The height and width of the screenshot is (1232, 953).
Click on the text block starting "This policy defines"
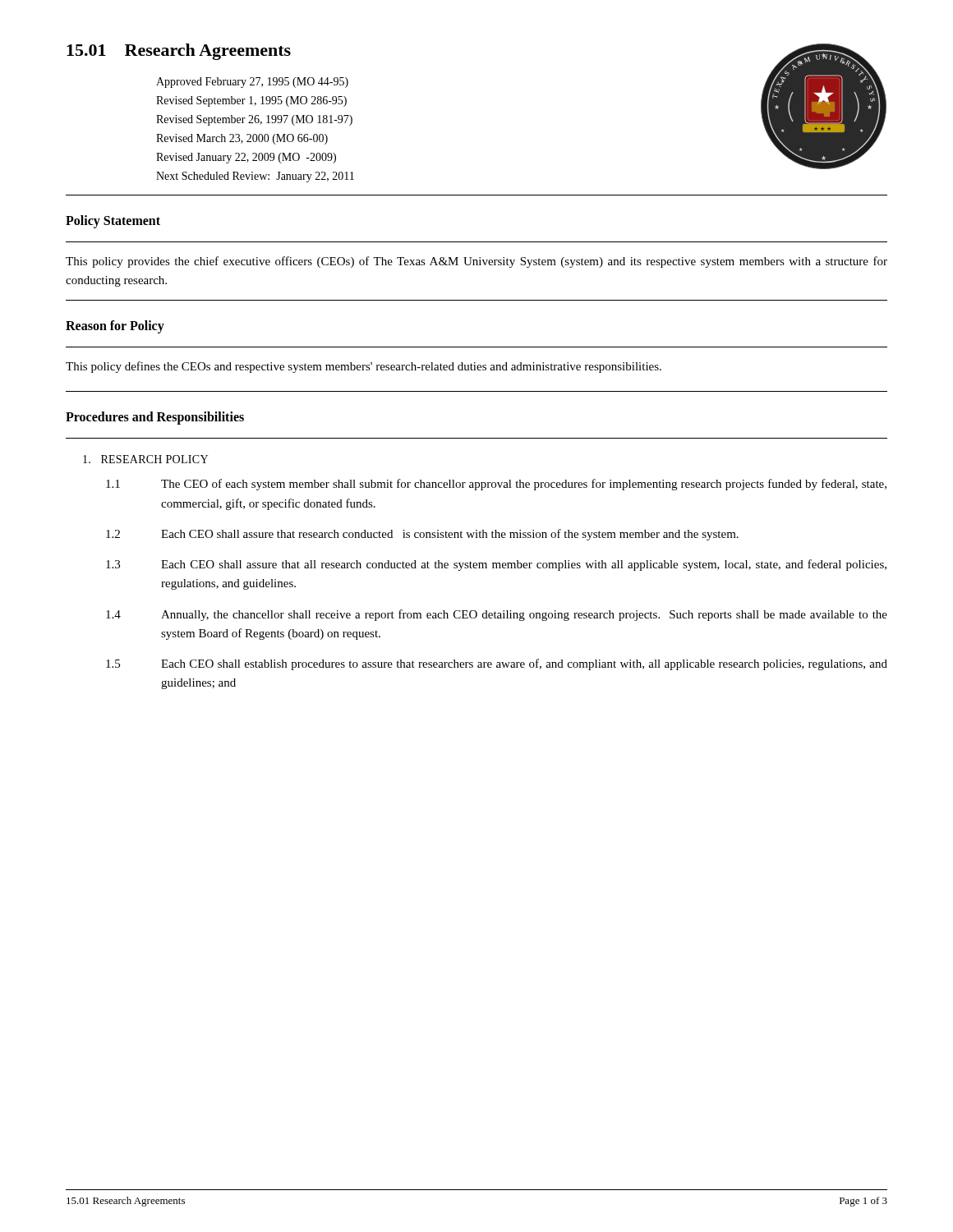click(x=364, y=366)
